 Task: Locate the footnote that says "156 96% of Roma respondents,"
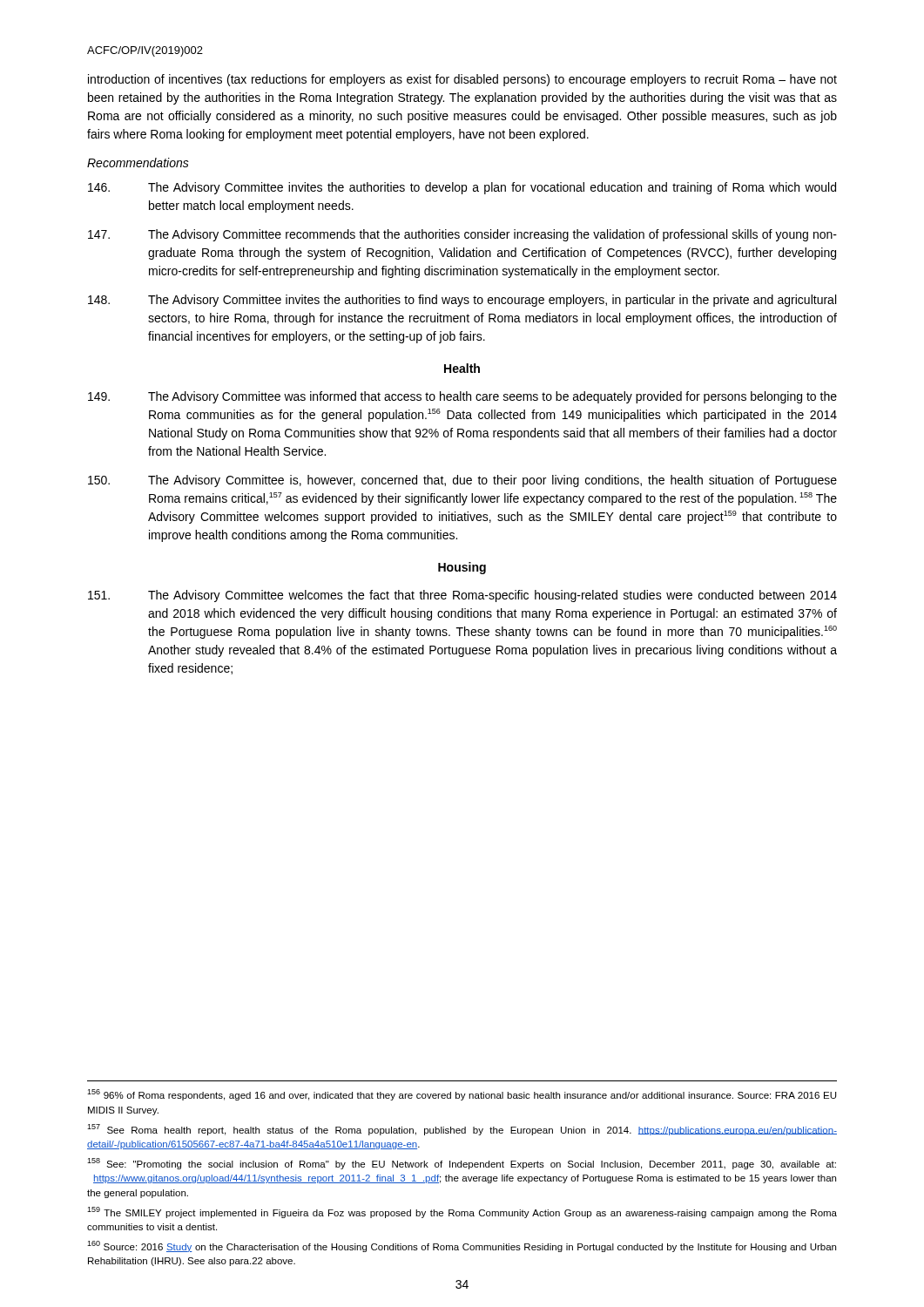[x=462, y=1102]
